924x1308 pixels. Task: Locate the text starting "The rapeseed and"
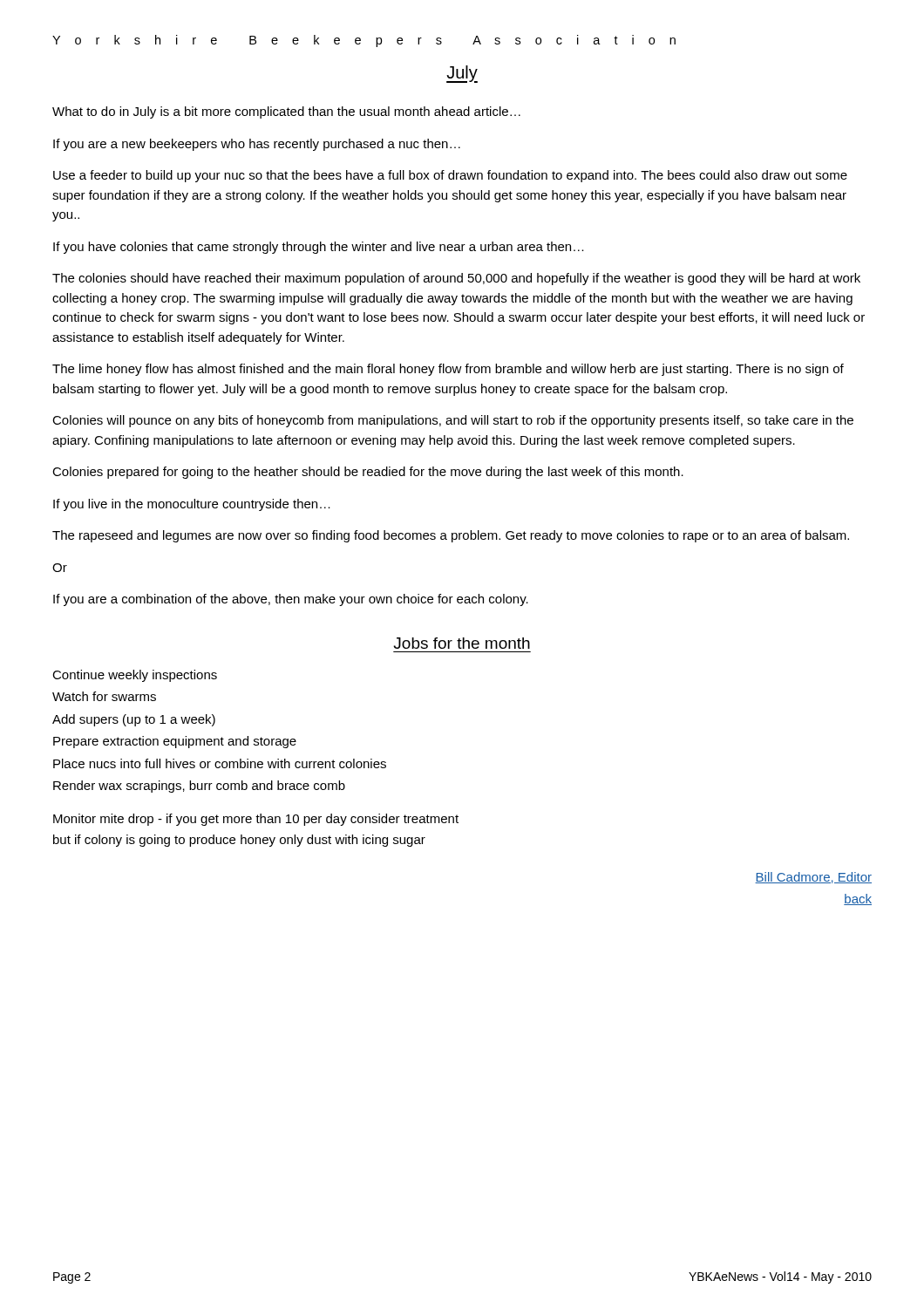451,535
